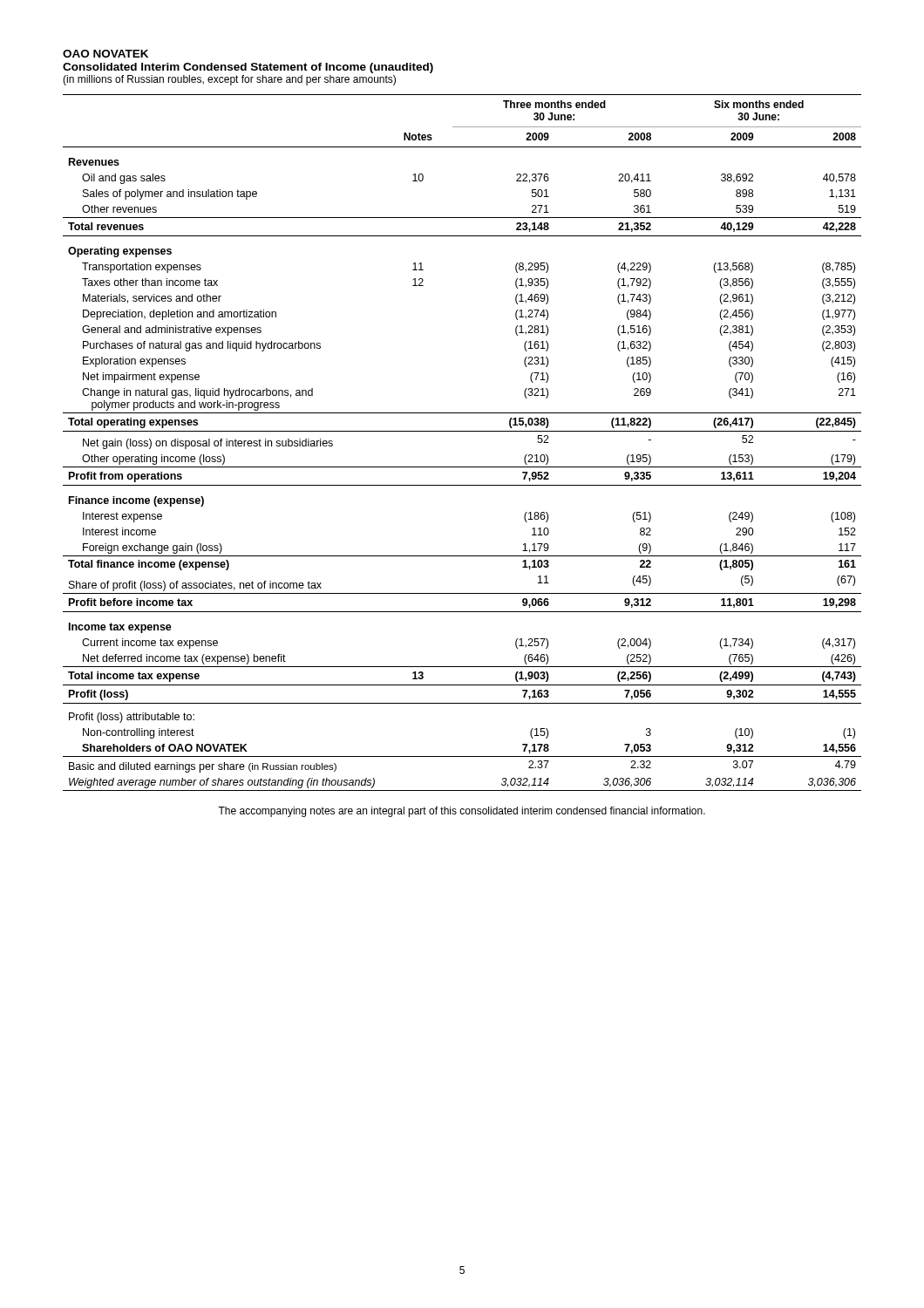Image resolution: width=924 pixels, height=1308 pixels.
Task: Locate the table with the text "Depreciation, depletion and"
Action: click(x=462, y=443)
